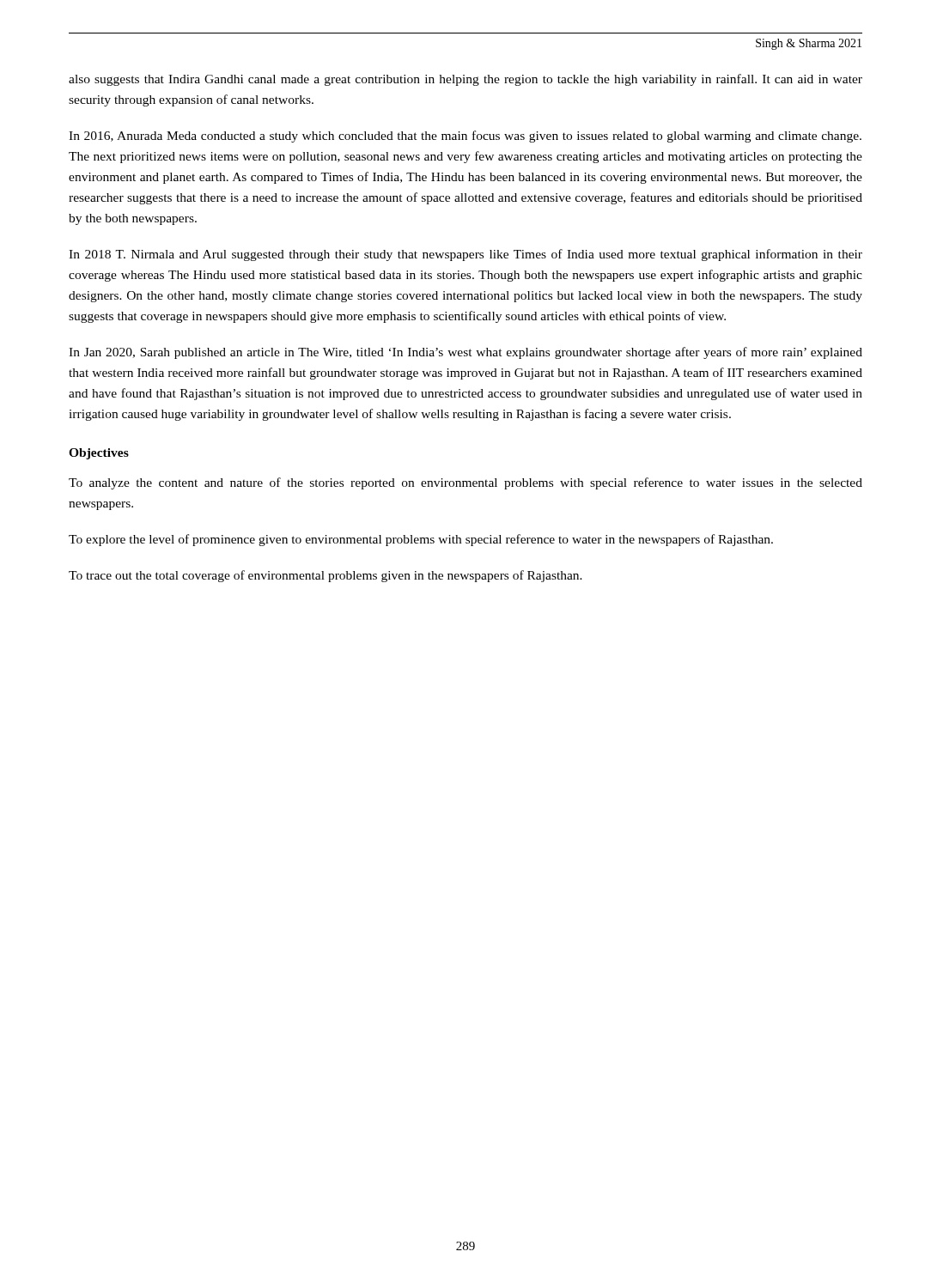Find the section header
Image resolution: width=931 pixels, height=1288 pixels.
point(99,452)
